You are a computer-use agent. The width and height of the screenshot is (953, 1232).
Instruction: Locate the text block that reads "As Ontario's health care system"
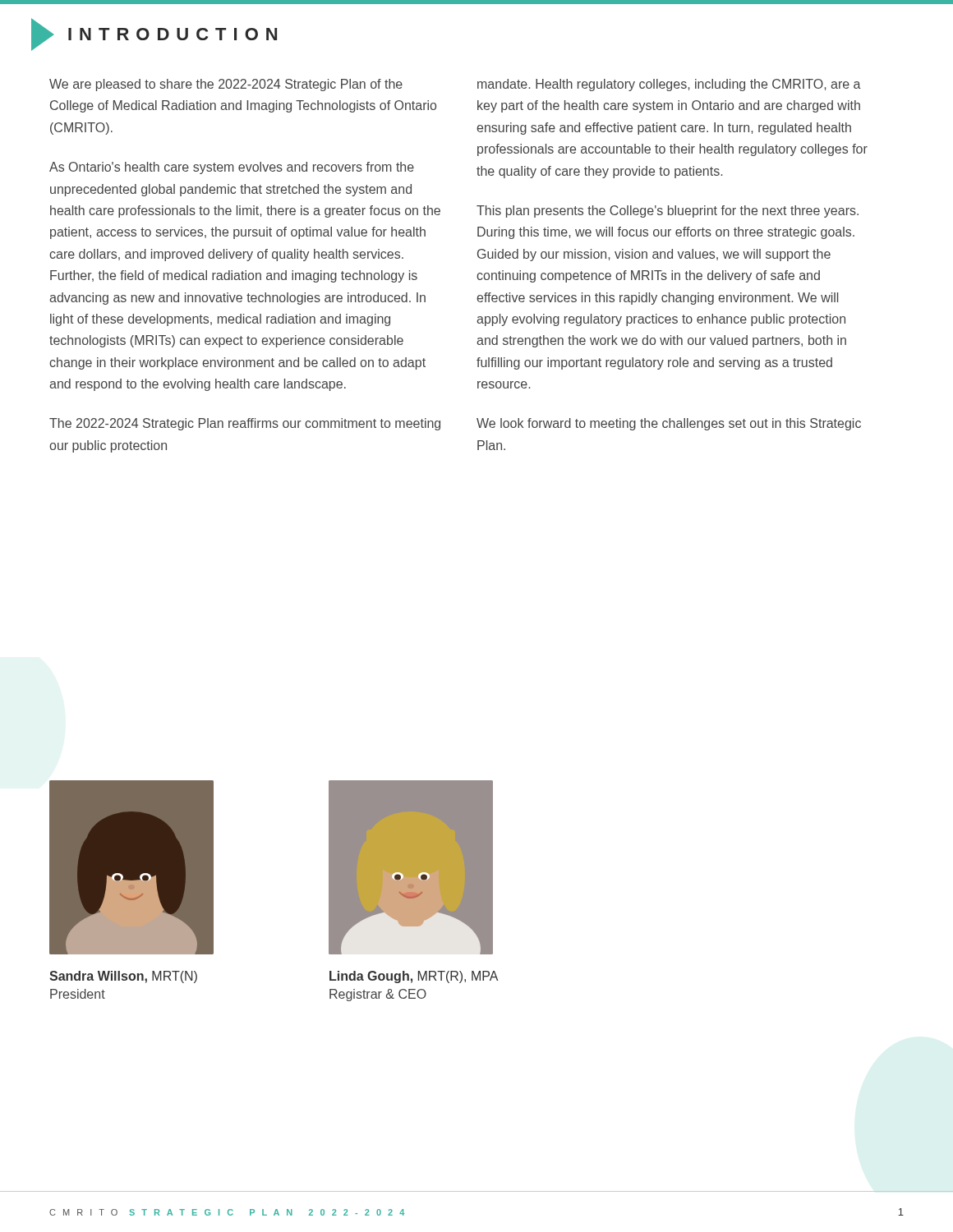(245, 276)
